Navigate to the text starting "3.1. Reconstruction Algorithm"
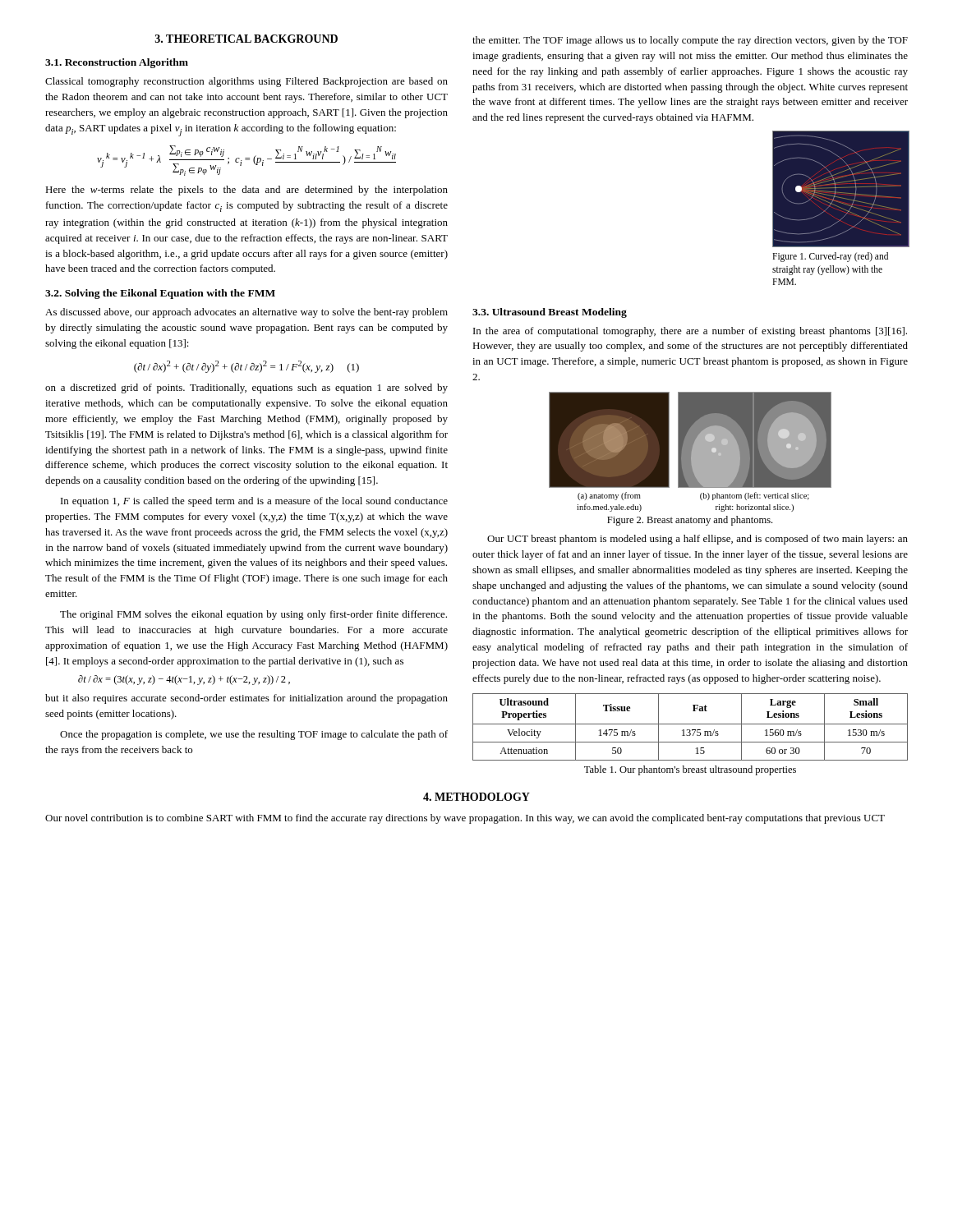 coord(117,62)
